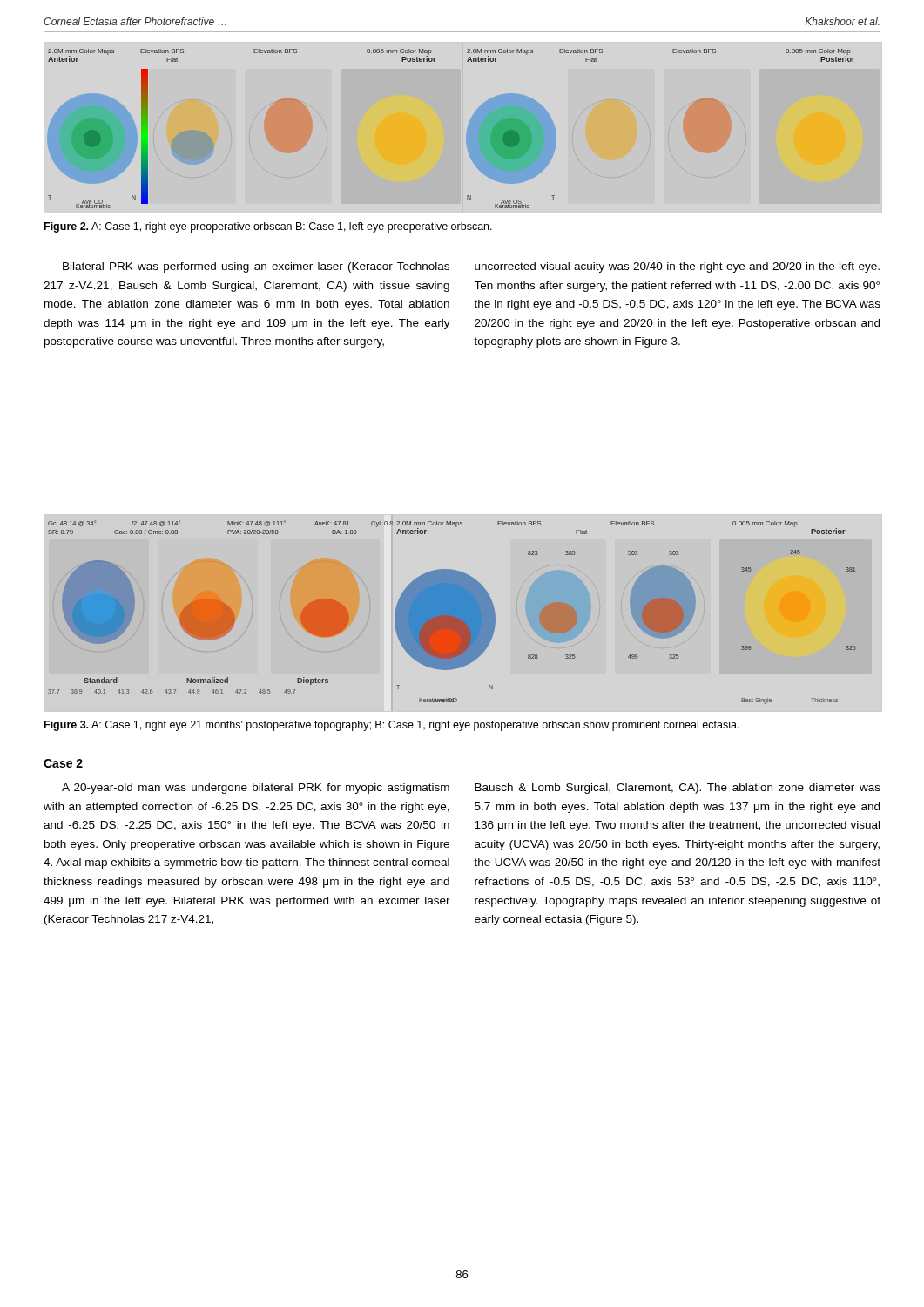Image resolution: width=924 pixels, height=1307 pixels.
Task: Locate the text block that reads "Bilateral PRK was performed using an"
Action: 247,304
